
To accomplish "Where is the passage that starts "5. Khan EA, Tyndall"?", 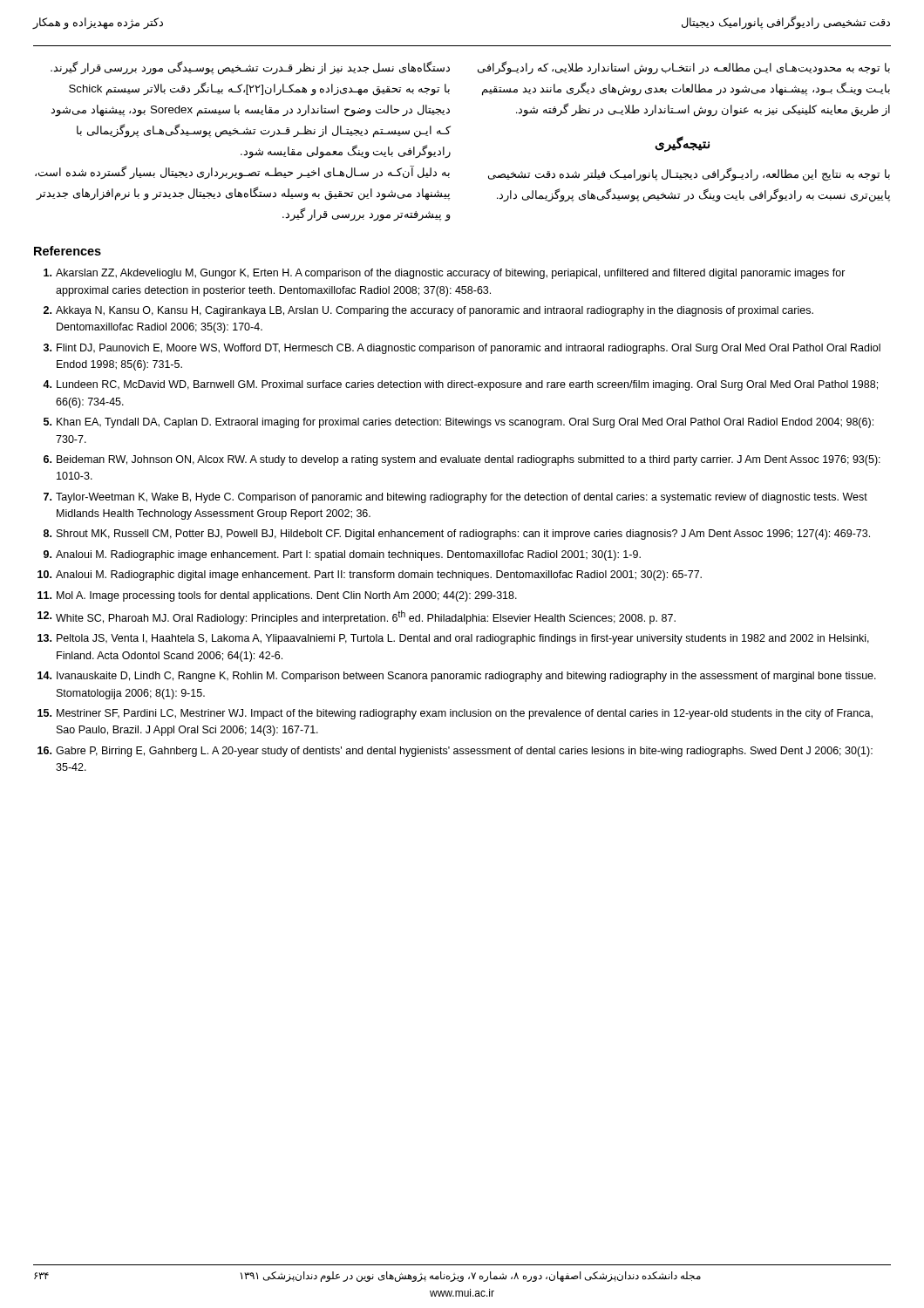I will 462,431.
